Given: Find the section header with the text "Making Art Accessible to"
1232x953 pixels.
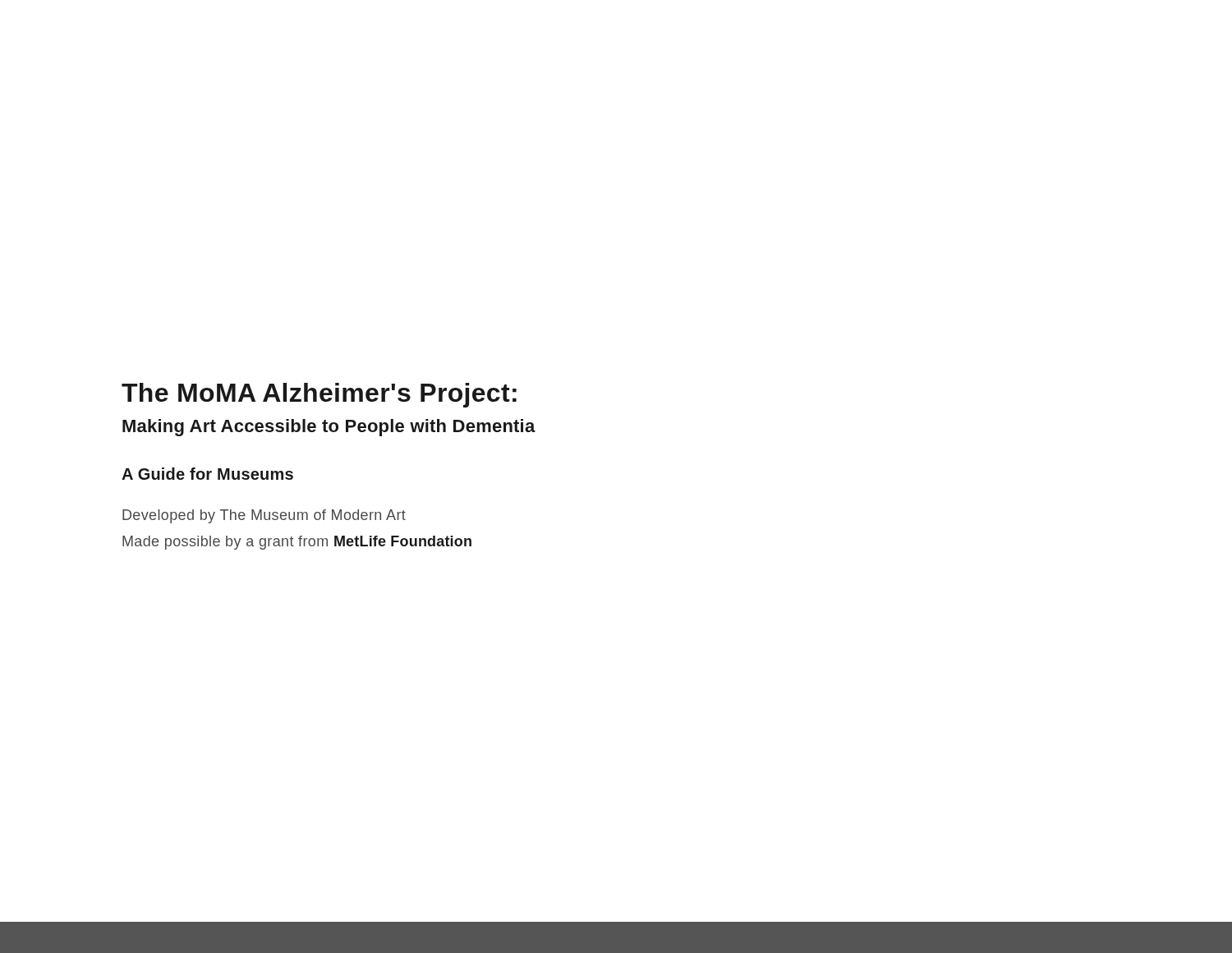Looking at the screenshot, I should [x=328, y=426].
